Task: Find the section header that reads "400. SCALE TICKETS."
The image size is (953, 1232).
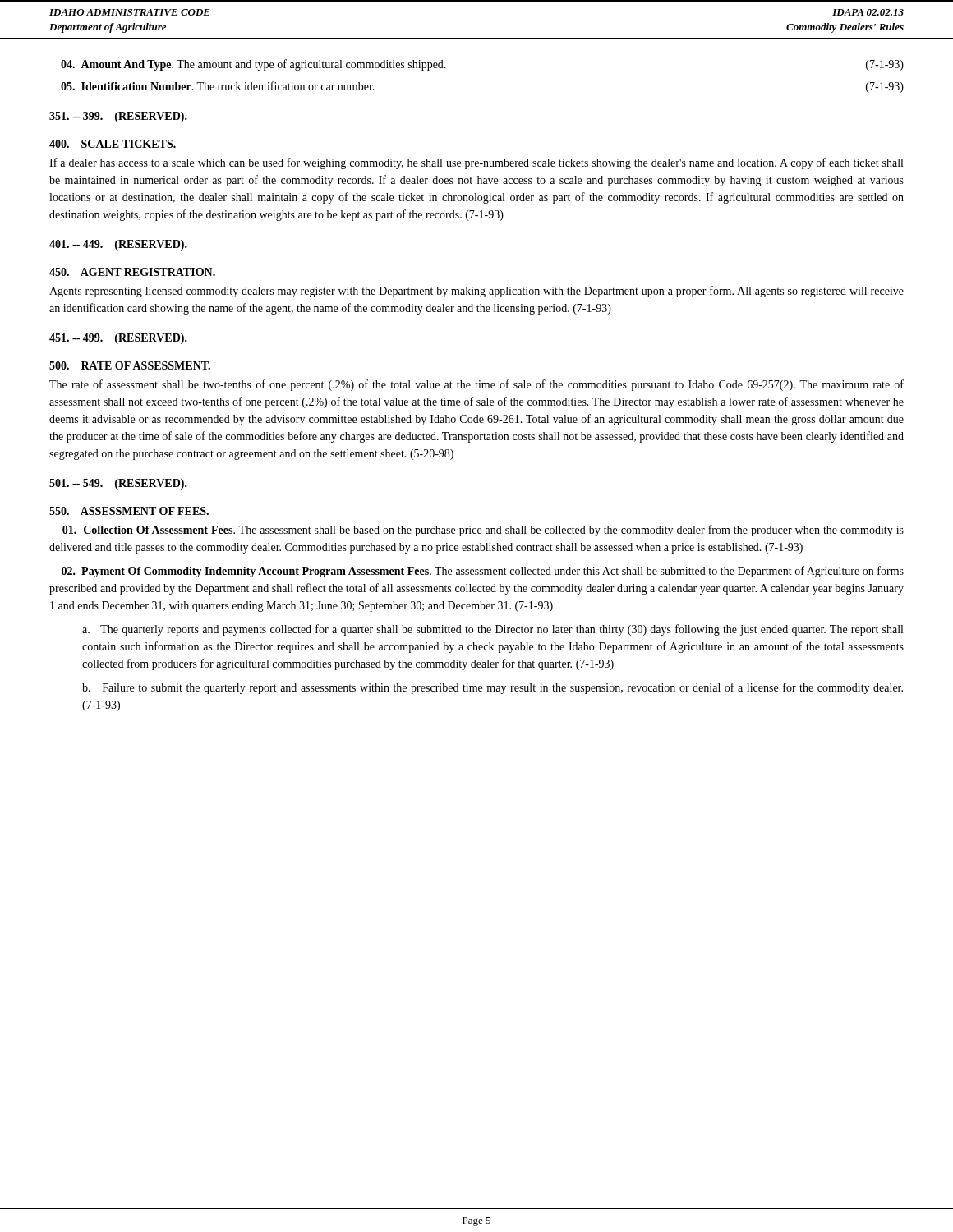Action: coord(113,144)
